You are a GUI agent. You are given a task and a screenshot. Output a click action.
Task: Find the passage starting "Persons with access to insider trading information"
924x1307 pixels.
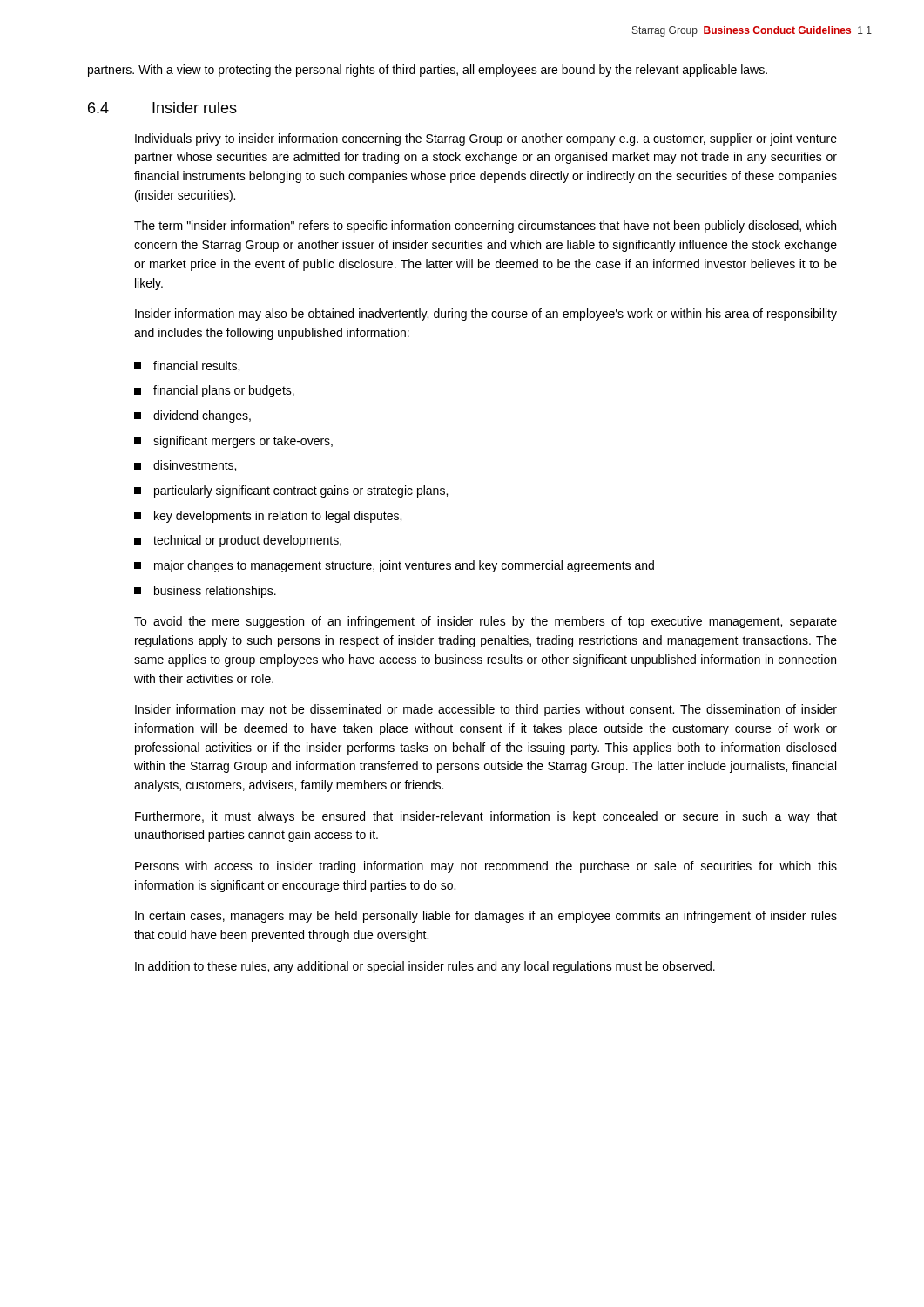pyautogui.click(x=485, y=876)
